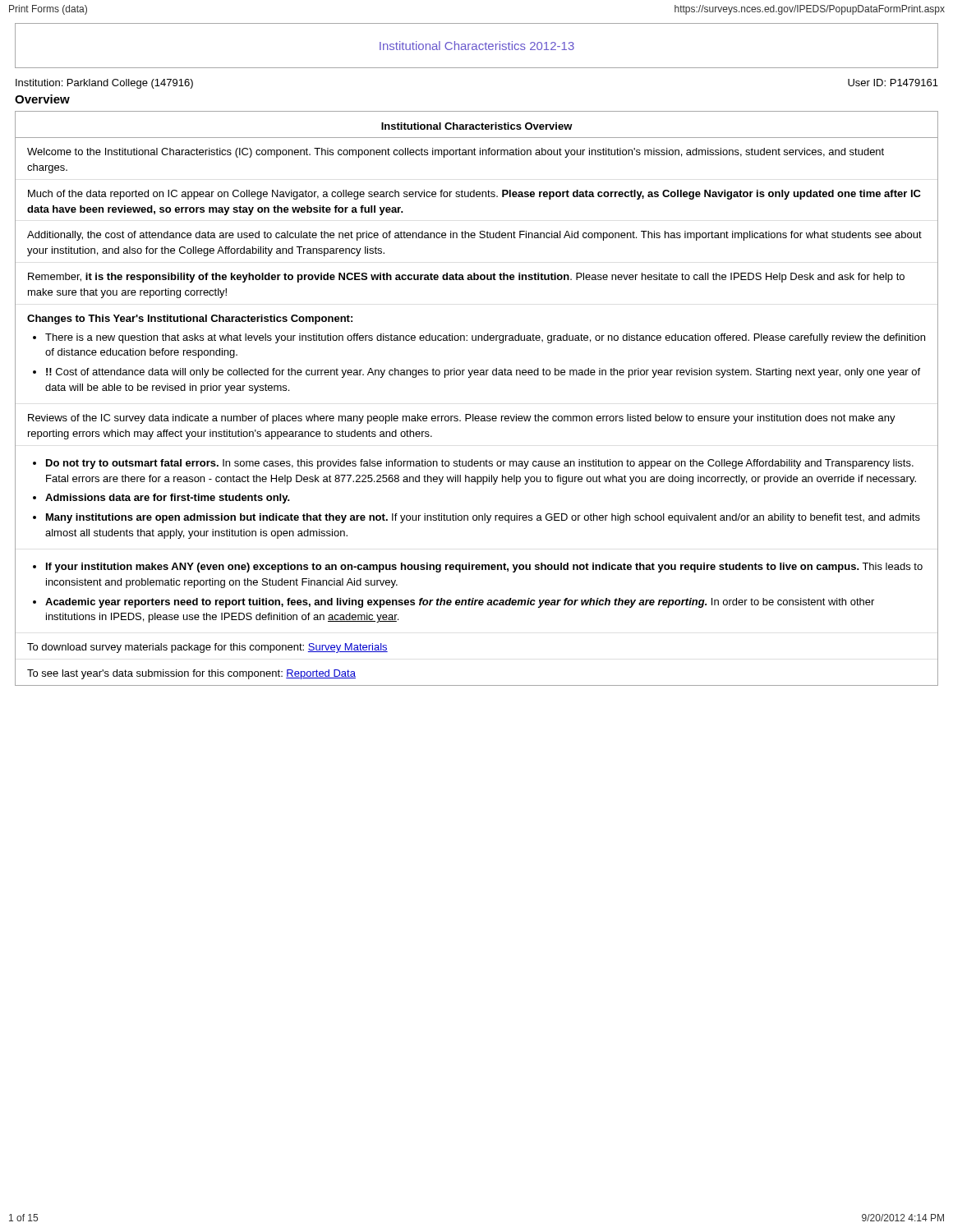This screenshot has width=953, height=1232.
Task: Point to the block beginning "Welcome to the Institutional Characteristics (IC) component."
Action: click(456, 159)
